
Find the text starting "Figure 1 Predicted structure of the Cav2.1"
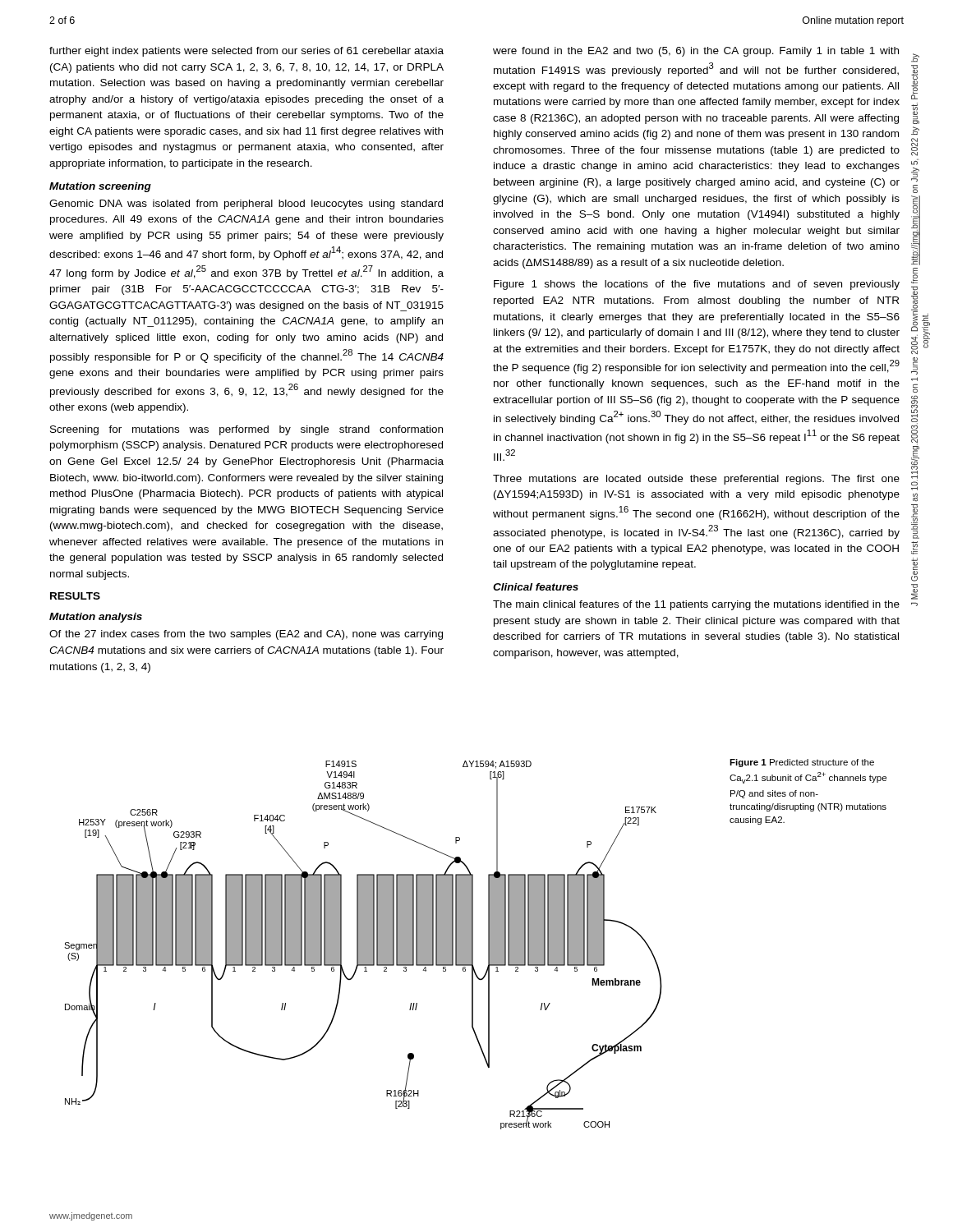click(x=808, y=791)
